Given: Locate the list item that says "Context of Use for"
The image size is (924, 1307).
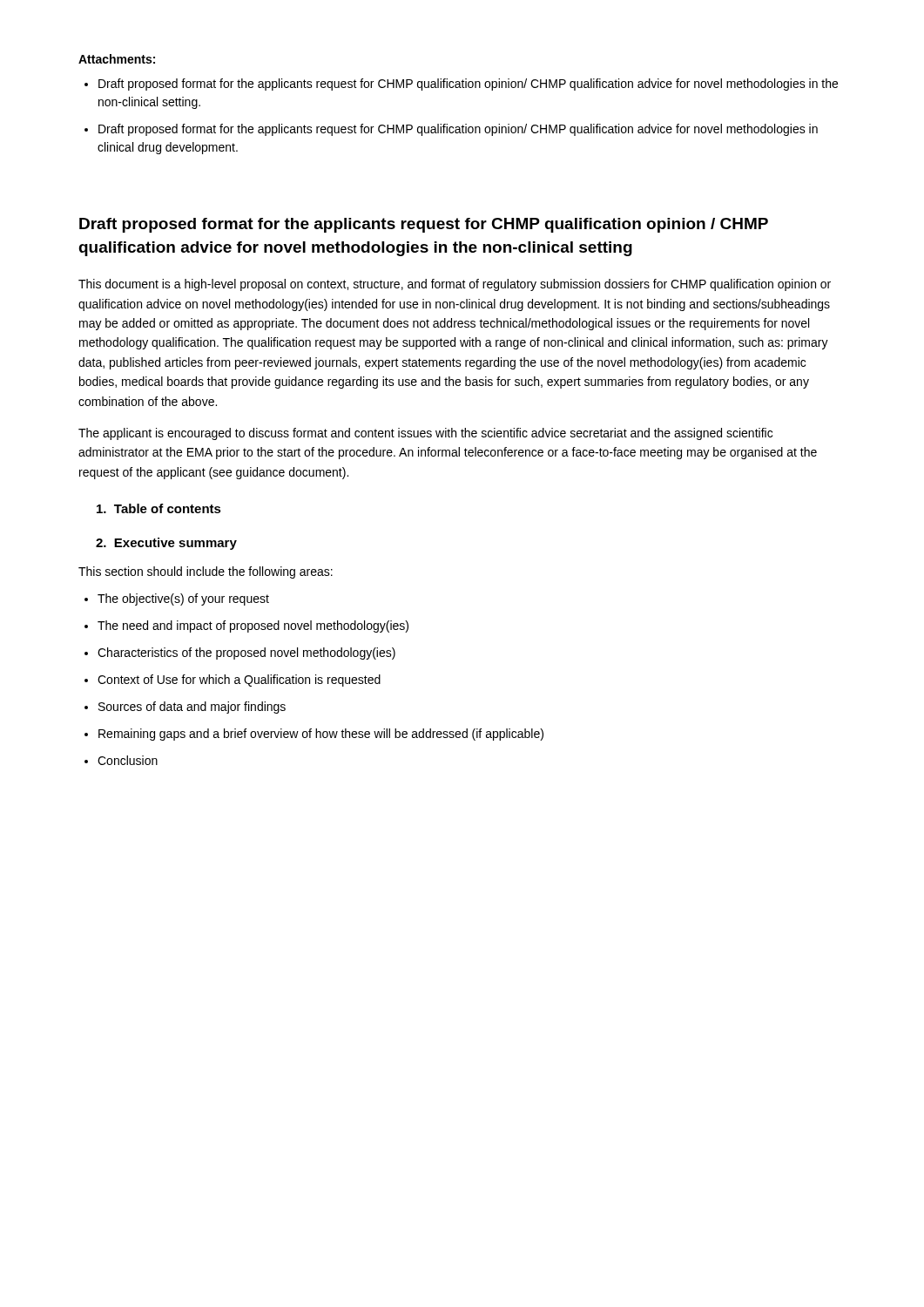Looking at the screenshot, I should (x=239, y=680).
